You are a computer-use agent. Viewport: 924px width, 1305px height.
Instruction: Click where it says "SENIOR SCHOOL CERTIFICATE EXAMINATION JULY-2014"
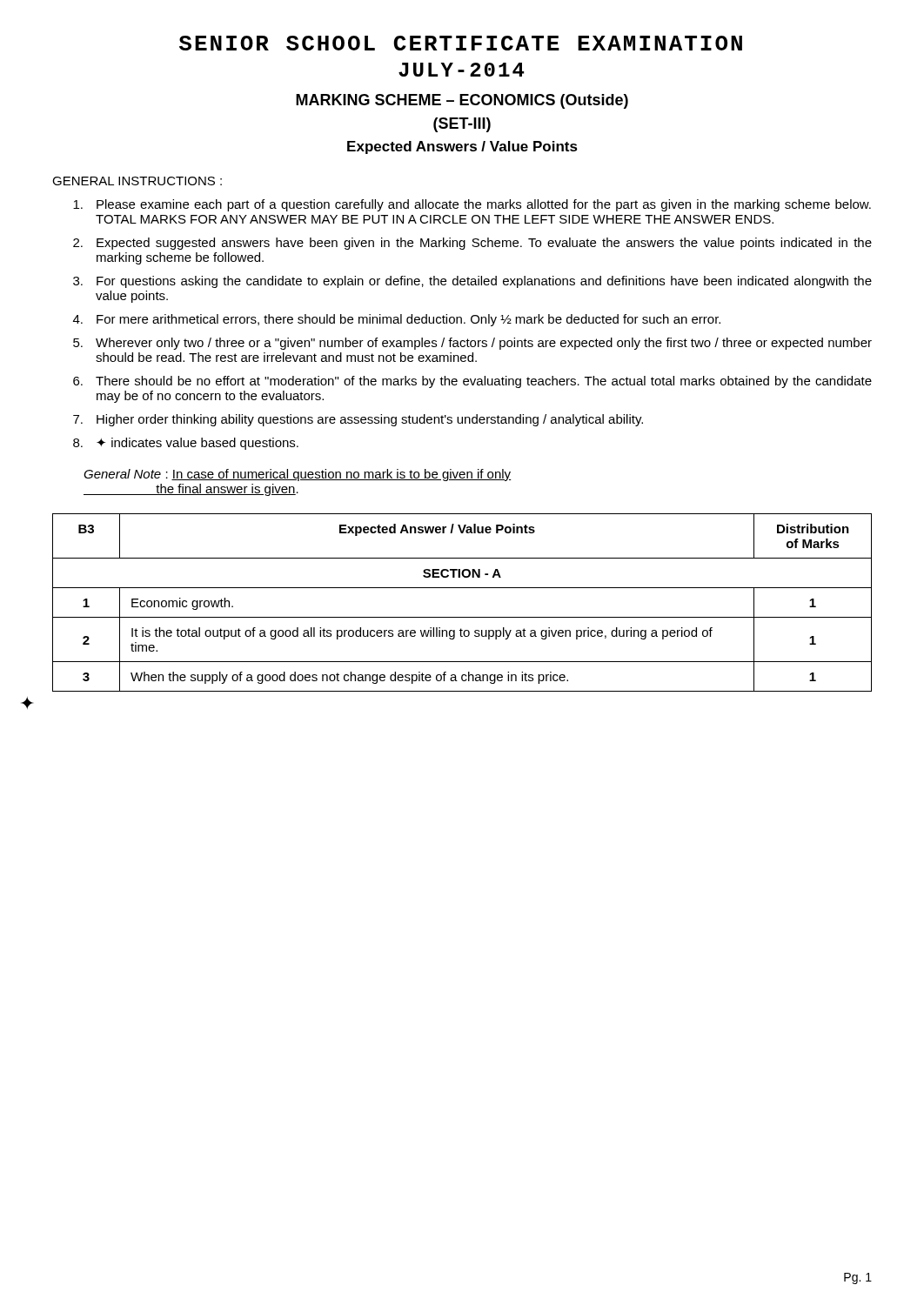coord(462,57)
